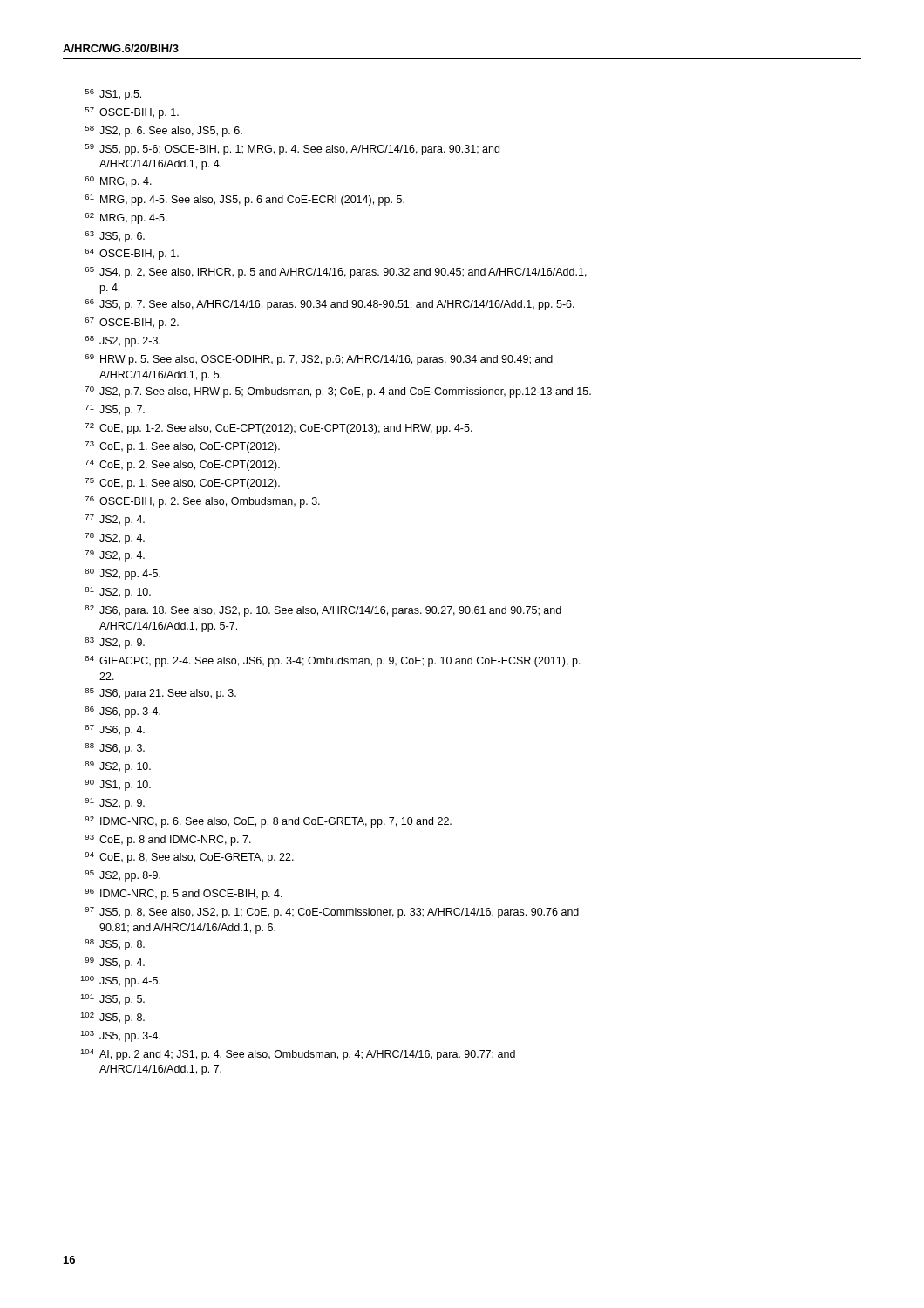The height and width of the screenshot is (1308, 924).
Task: Click on the list item that says "96 IDMC-NRC, p."
Action: tap(183, 894)
